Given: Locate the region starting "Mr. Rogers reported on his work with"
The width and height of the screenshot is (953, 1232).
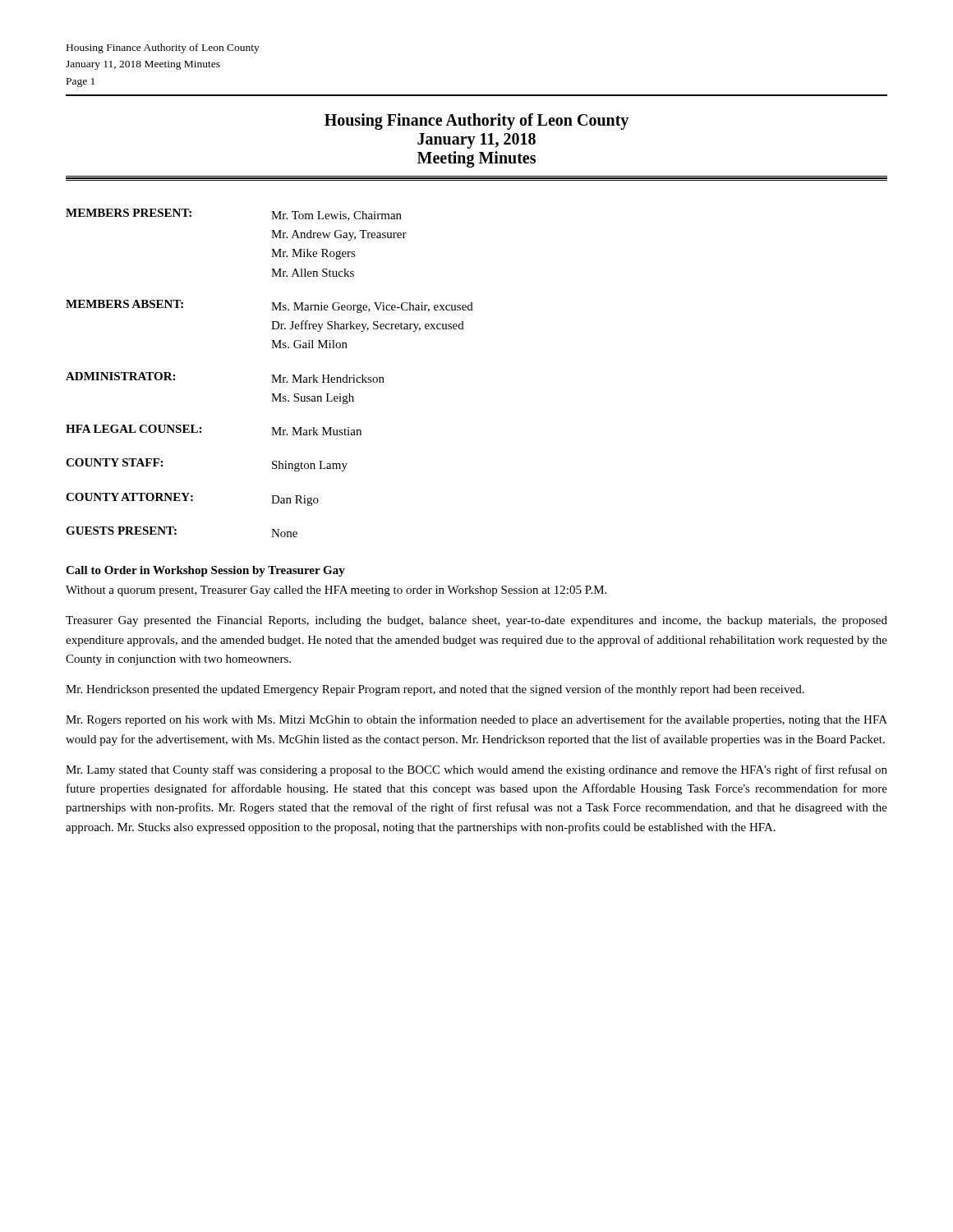Looking at the screenshot, I should pyautogui.click(x=476, y=729).
